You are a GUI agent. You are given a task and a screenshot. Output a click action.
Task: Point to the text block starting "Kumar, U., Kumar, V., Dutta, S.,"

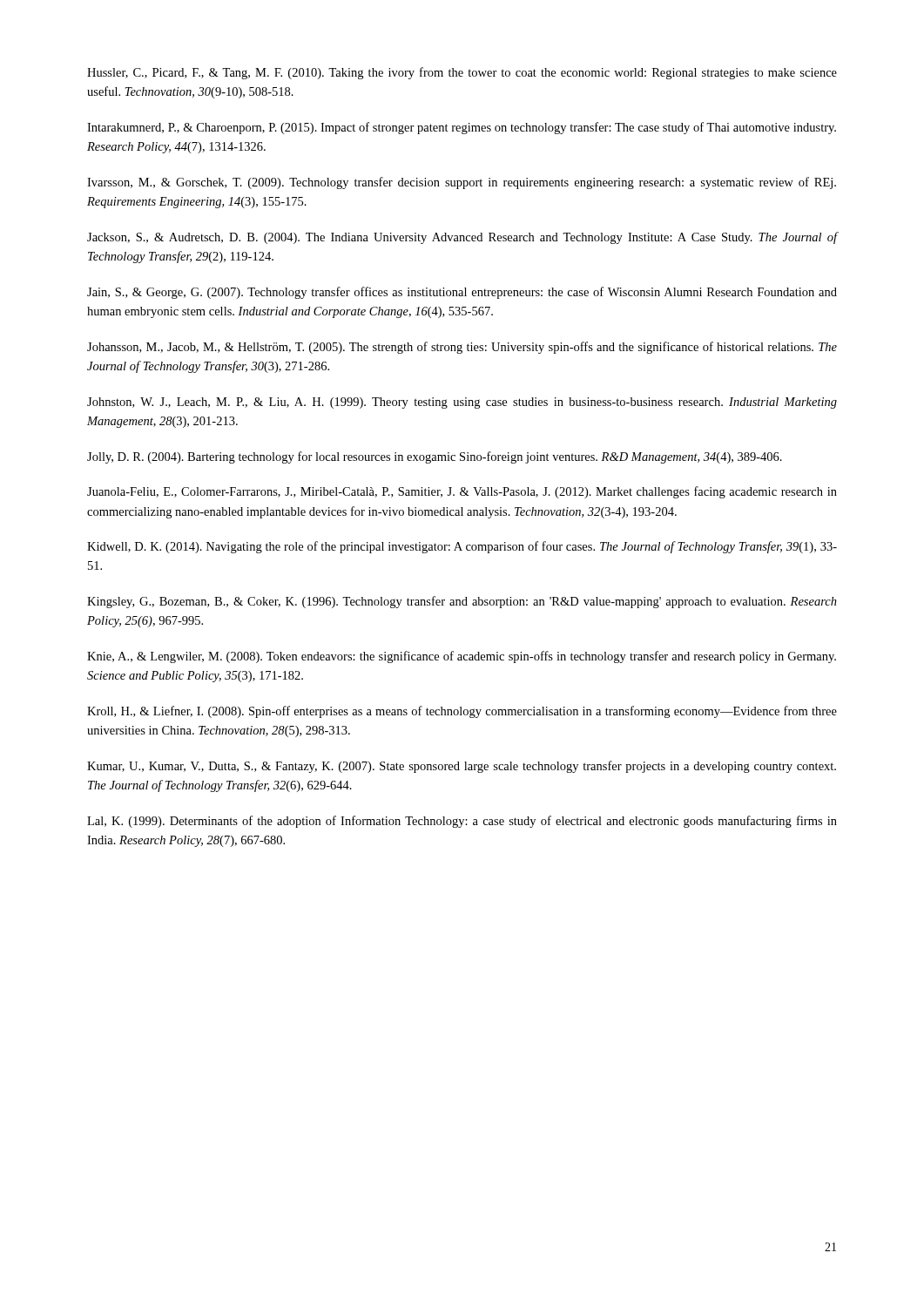462,775
